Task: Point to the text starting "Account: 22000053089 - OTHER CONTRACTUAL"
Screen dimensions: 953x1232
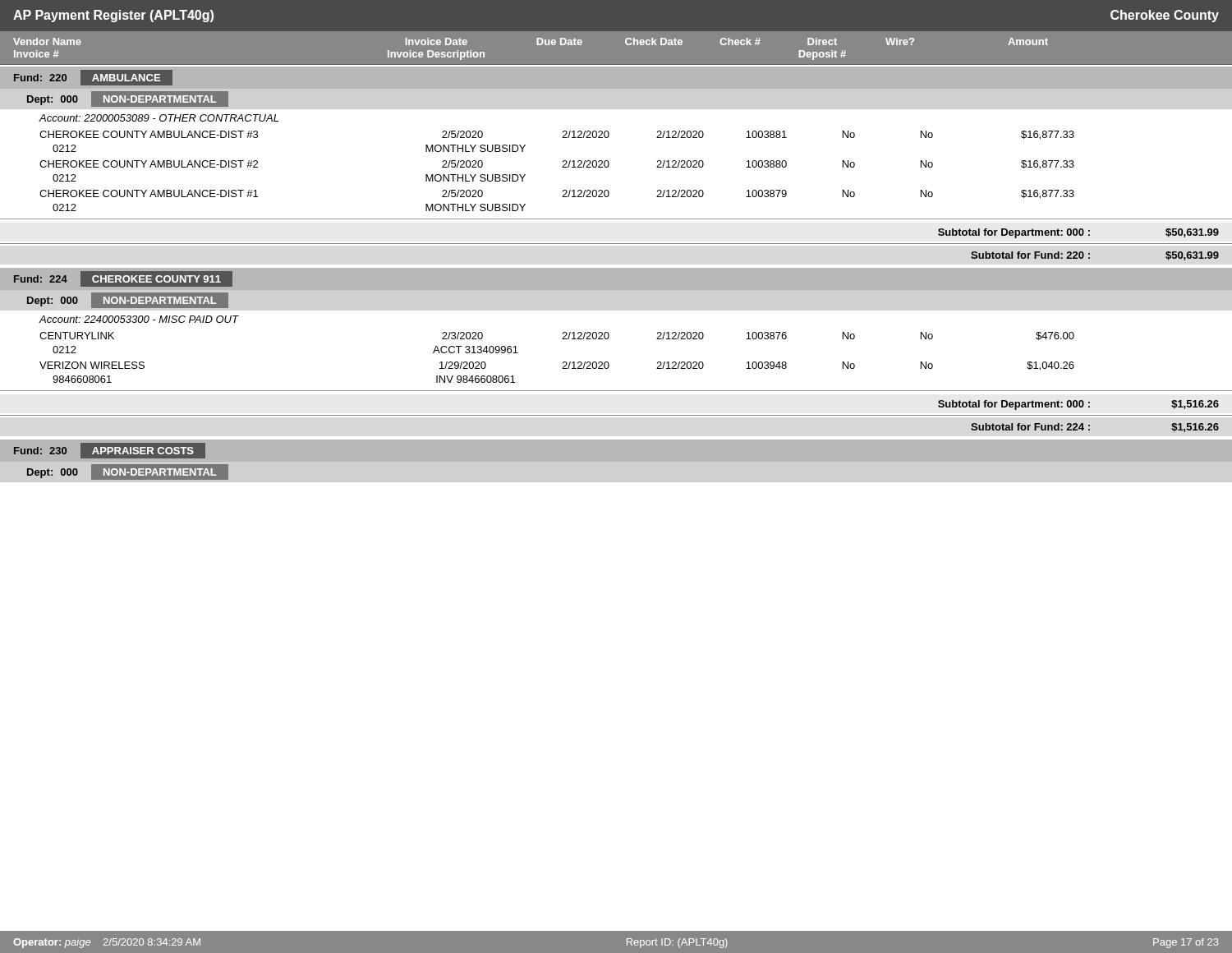Action: click(x=159, y=118)
